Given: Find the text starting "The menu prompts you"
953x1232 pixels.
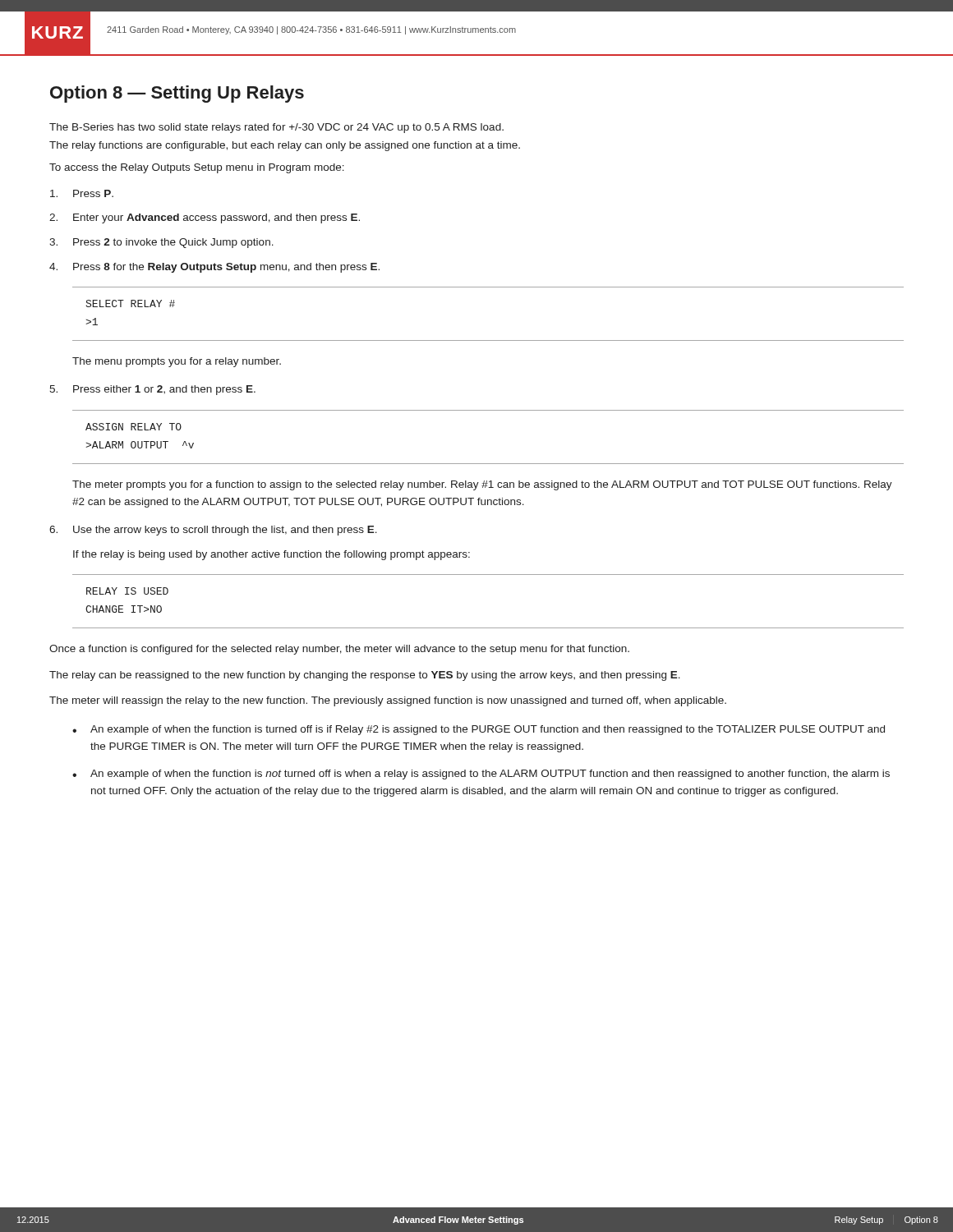Looking at the screenshot, I should coord(177,361).
